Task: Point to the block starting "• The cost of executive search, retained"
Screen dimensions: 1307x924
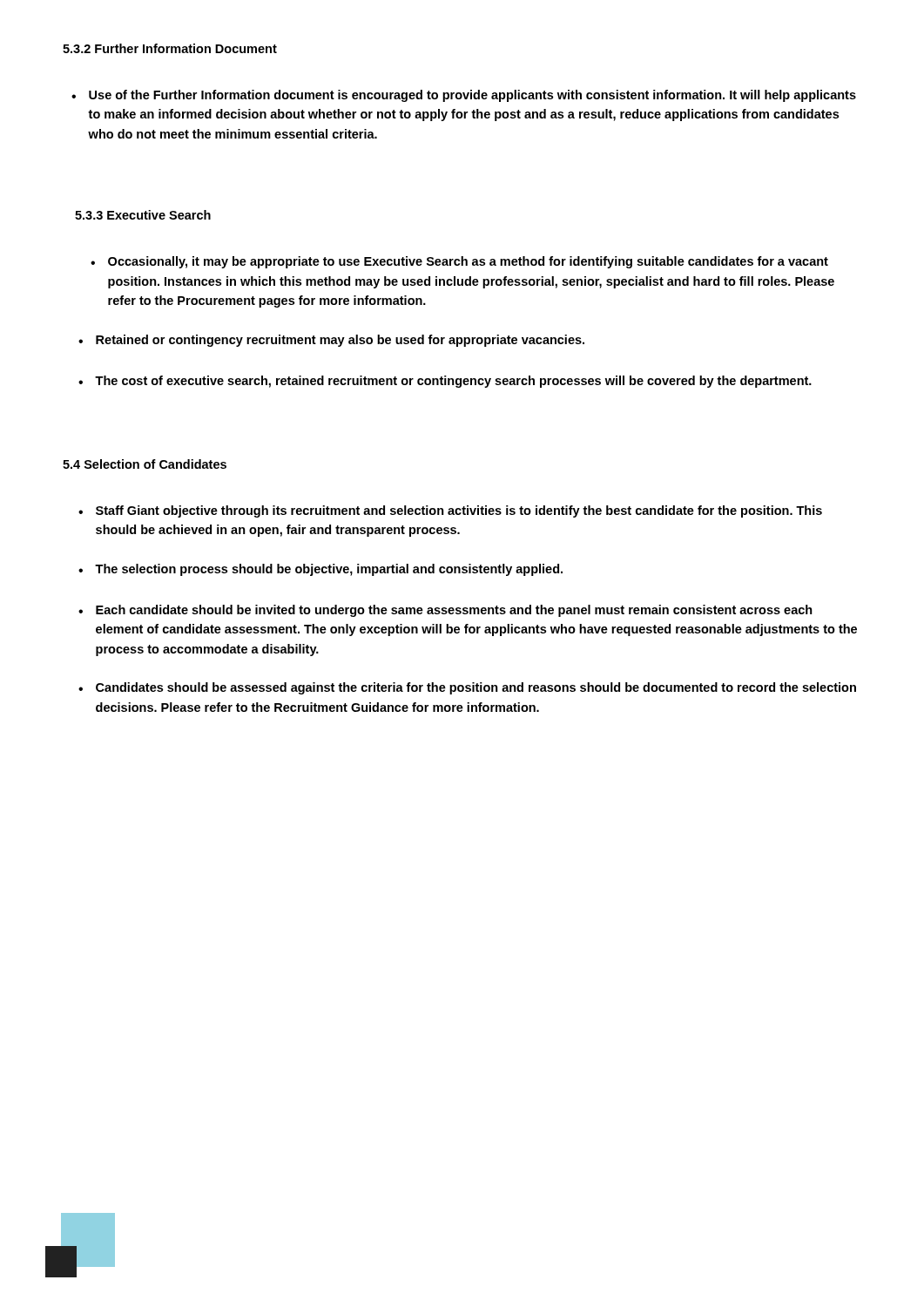Action: coord(445,382)
